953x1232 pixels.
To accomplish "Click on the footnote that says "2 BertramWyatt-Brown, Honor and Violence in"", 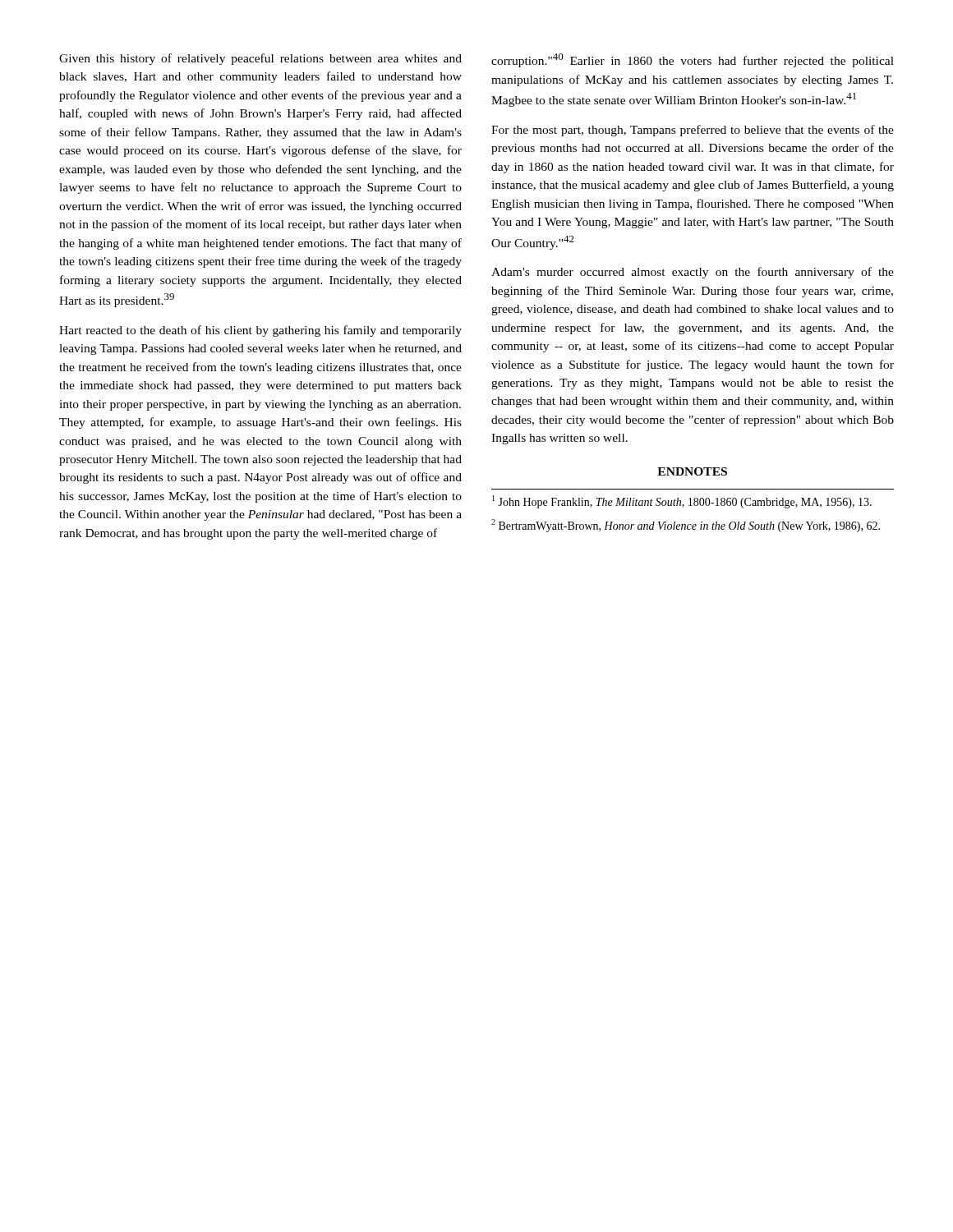I will click(x=686, y=525).
